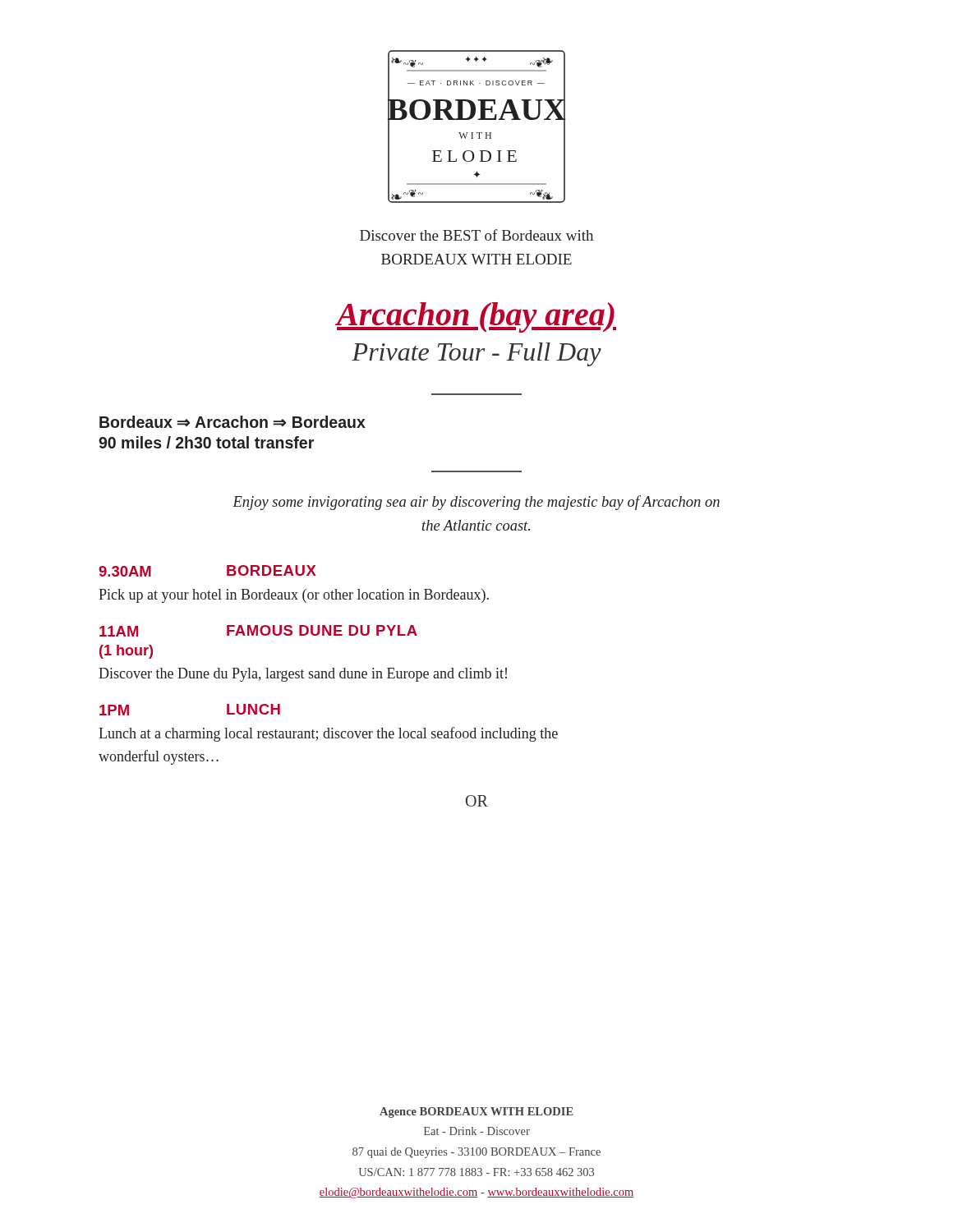Viewport: 953px width, 1232px height.
Task: Click on the text block starting "Discover the Dune du Pyla, largest sand dune"
Action: 304,673
